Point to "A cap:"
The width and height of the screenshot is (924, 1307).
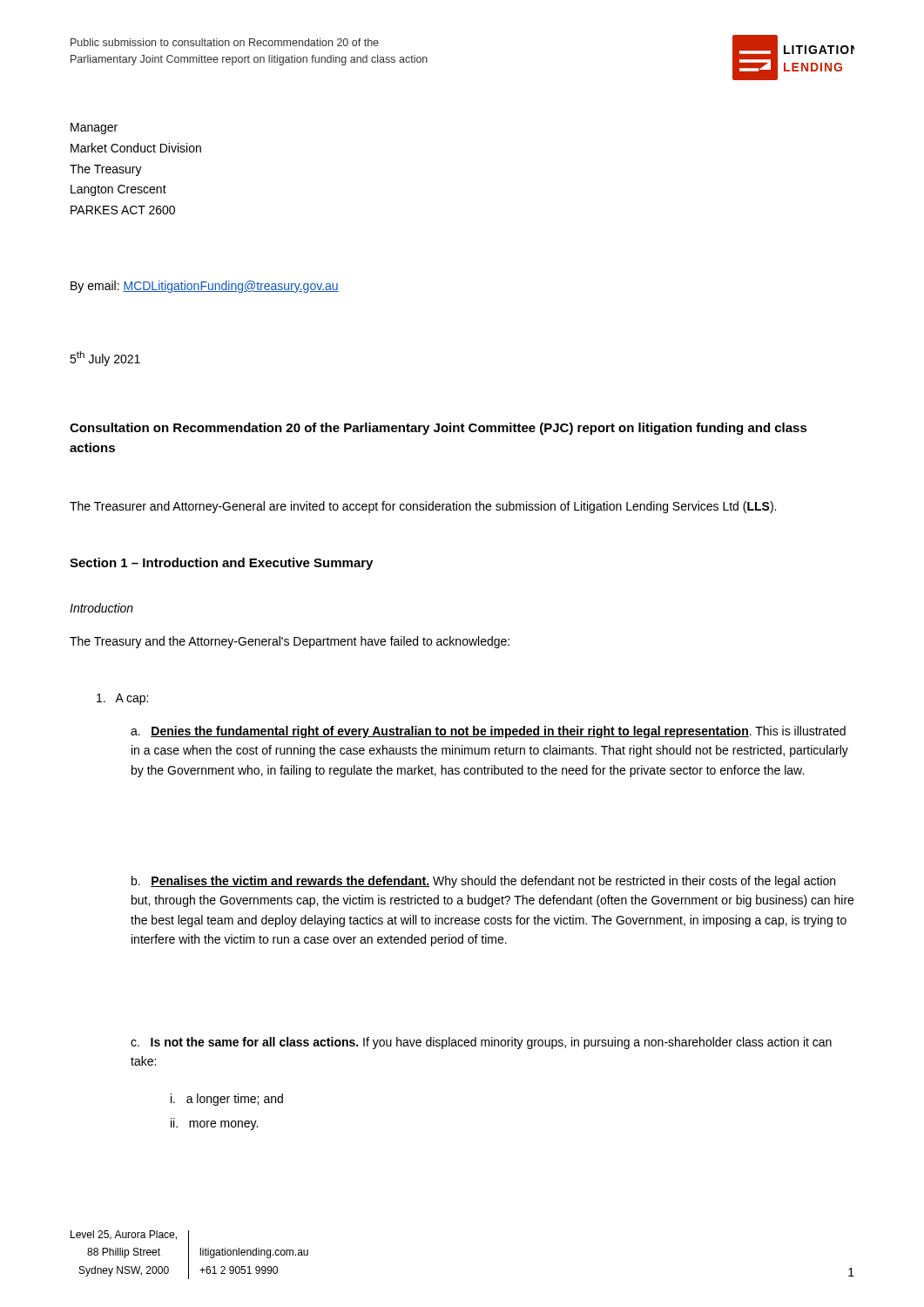click(x=123, y=698)
